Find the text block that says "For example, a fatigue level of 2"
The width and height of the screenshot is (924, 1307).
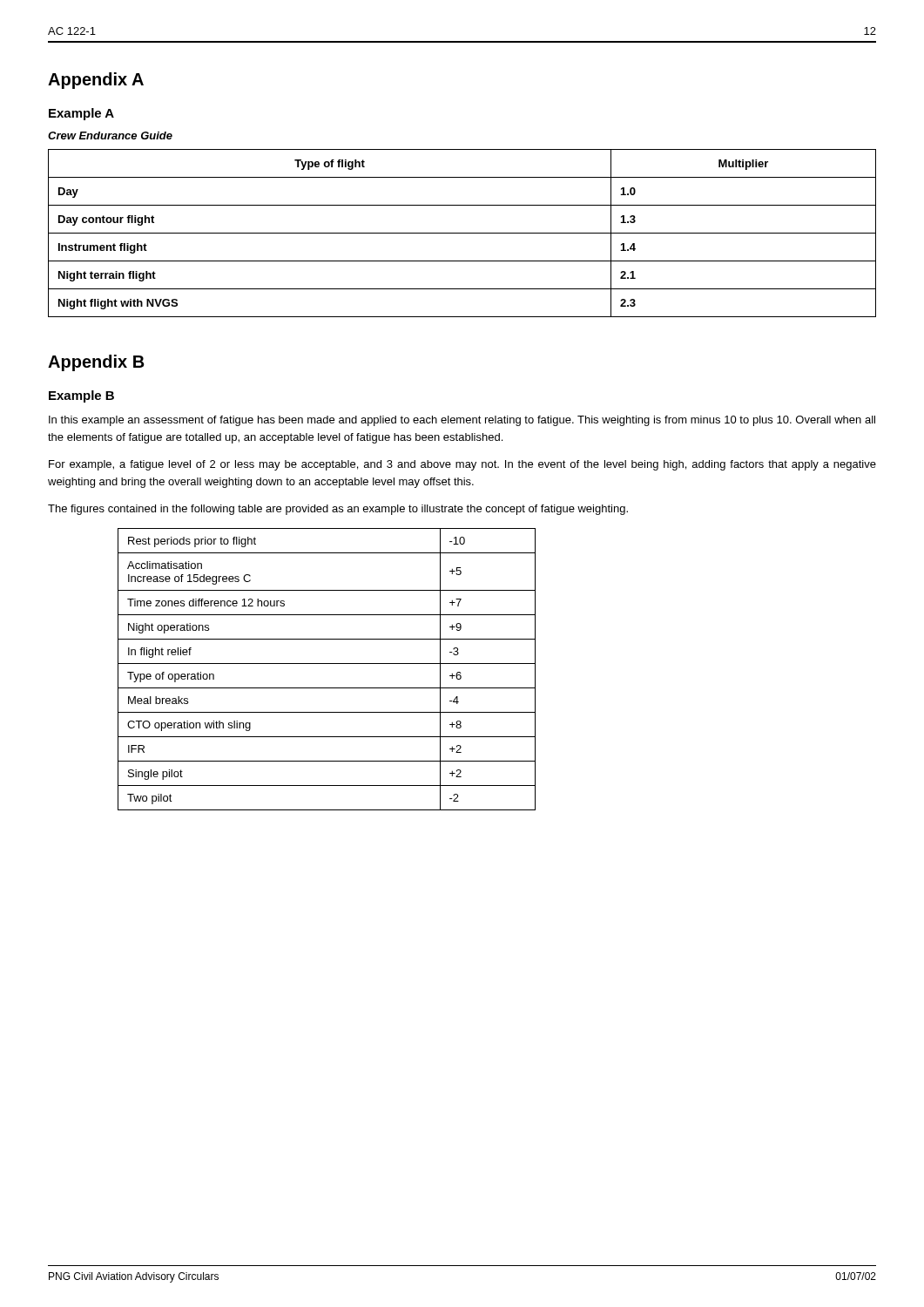pyautogui.click(x=462, y=472)
